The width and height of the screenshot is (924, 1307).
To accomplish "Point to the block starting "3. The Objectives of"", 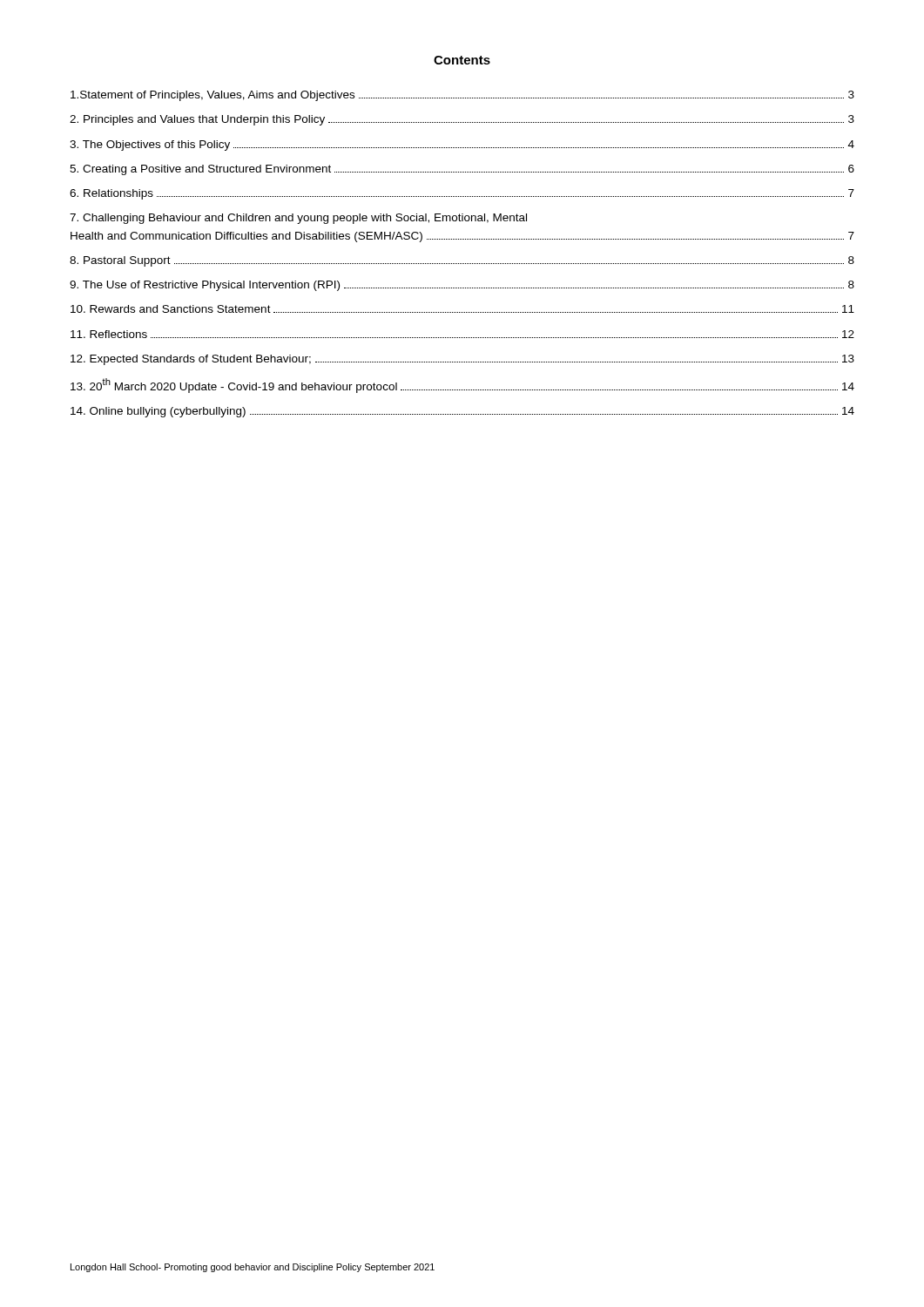I will coord(462,144).
